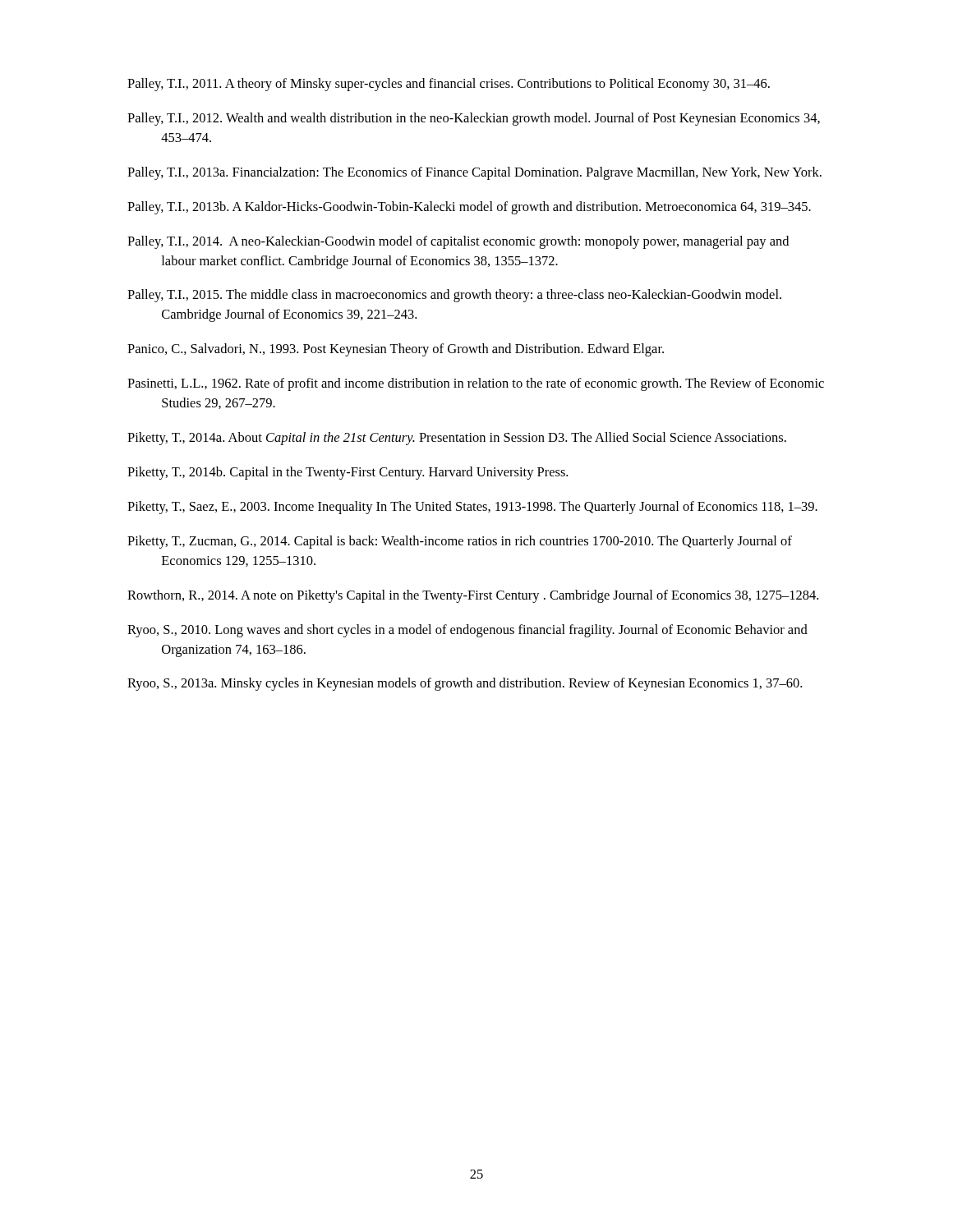This screenshot has width=953, height=1232.
Task: Select the list item containing "Rowthorn, R., 2014."
Action: click(473, 595)
